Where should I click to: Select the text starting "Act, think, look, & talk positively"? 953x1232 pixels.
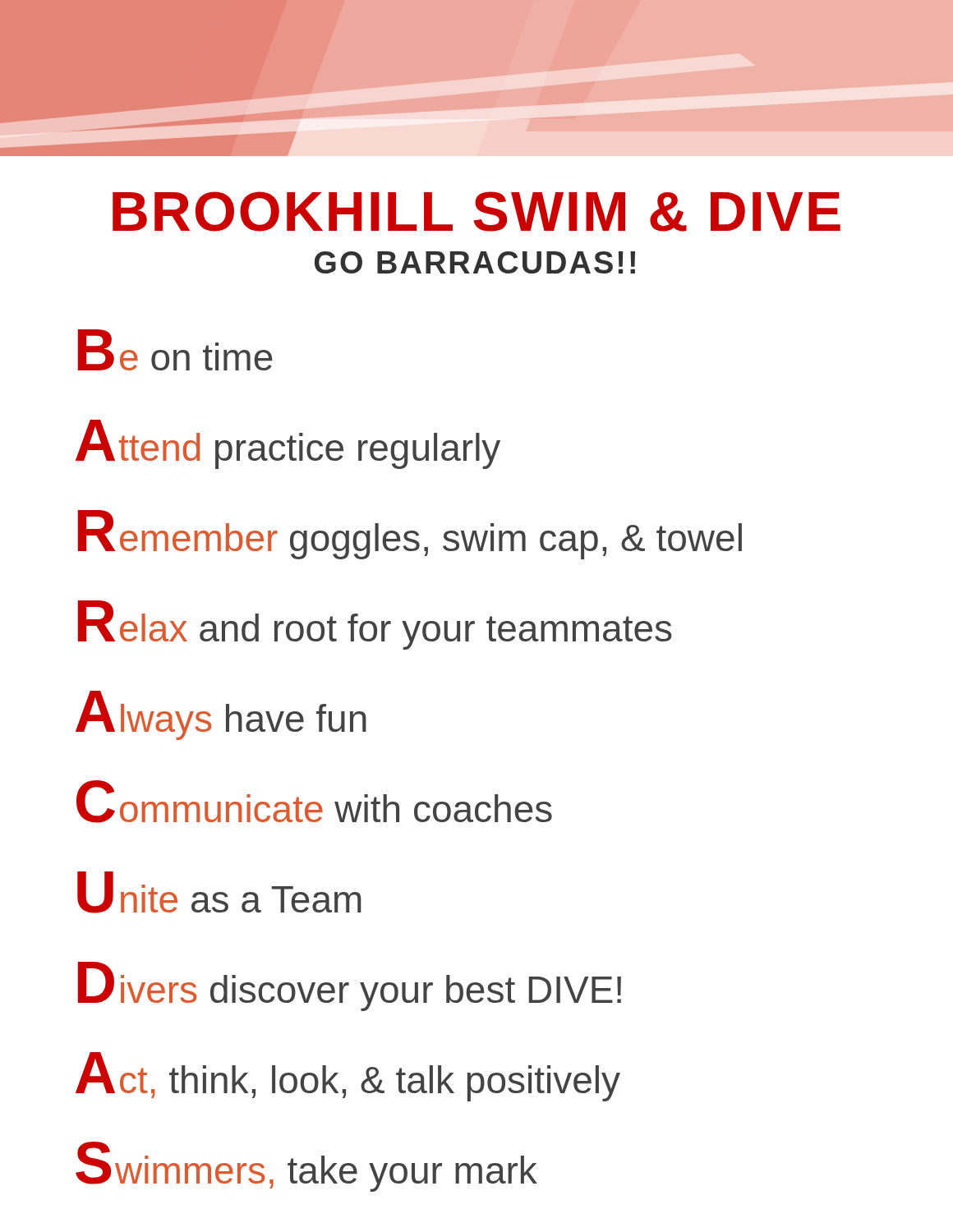tap(347, 1073)
